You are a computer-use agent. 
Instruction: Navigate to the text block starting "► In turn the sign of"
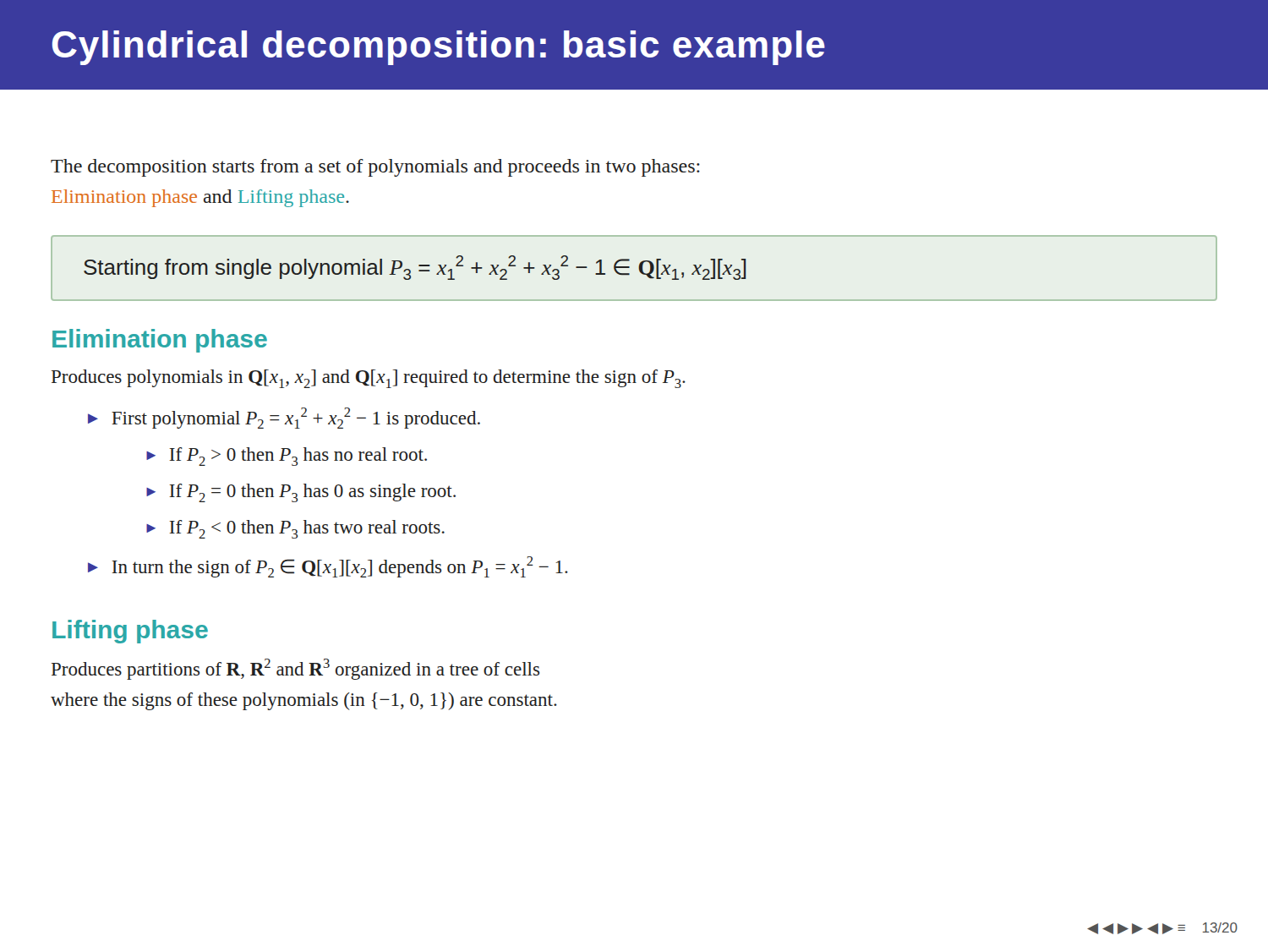[x=327, y=568]
